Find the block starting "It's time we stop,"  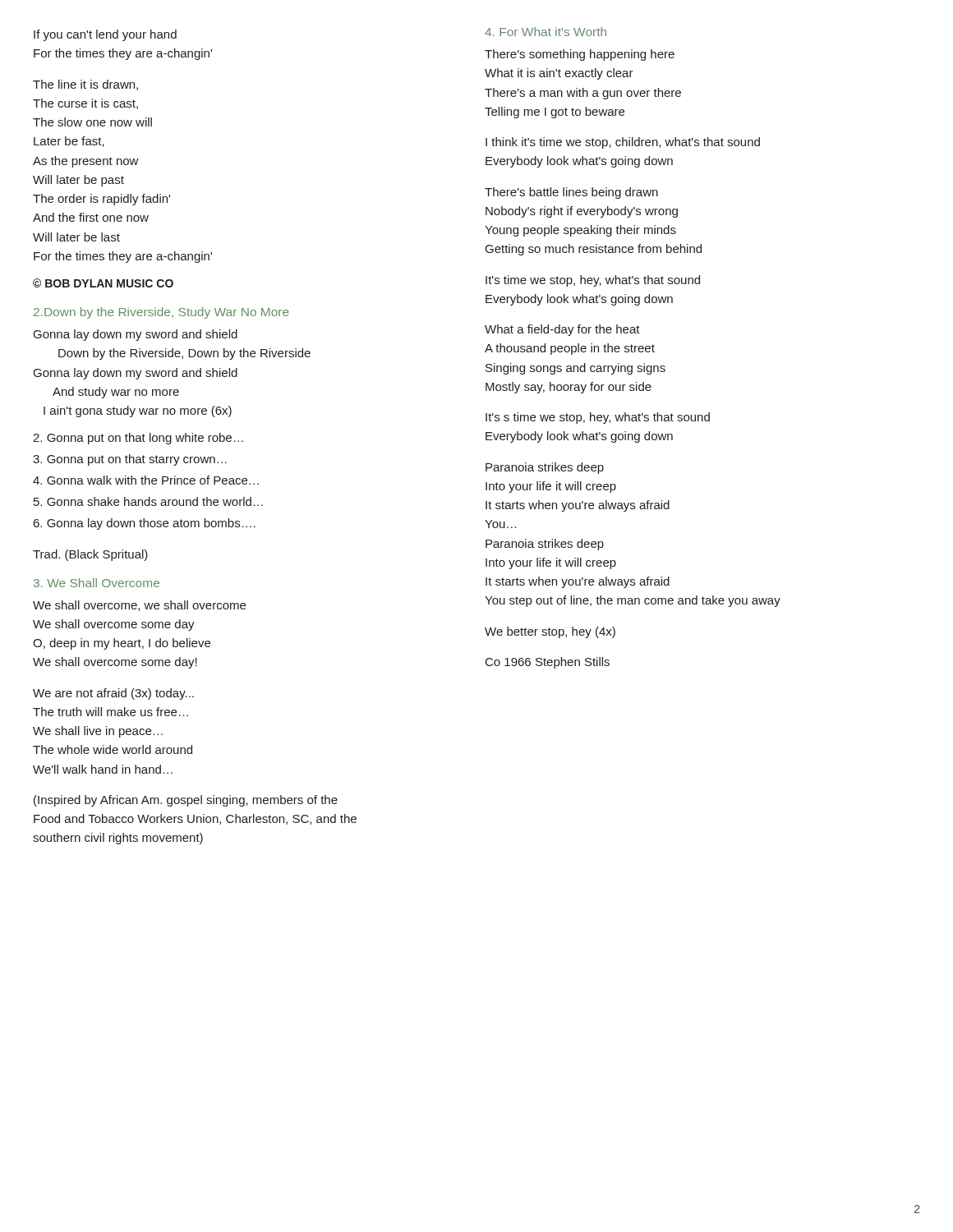[x=593, y=289]
